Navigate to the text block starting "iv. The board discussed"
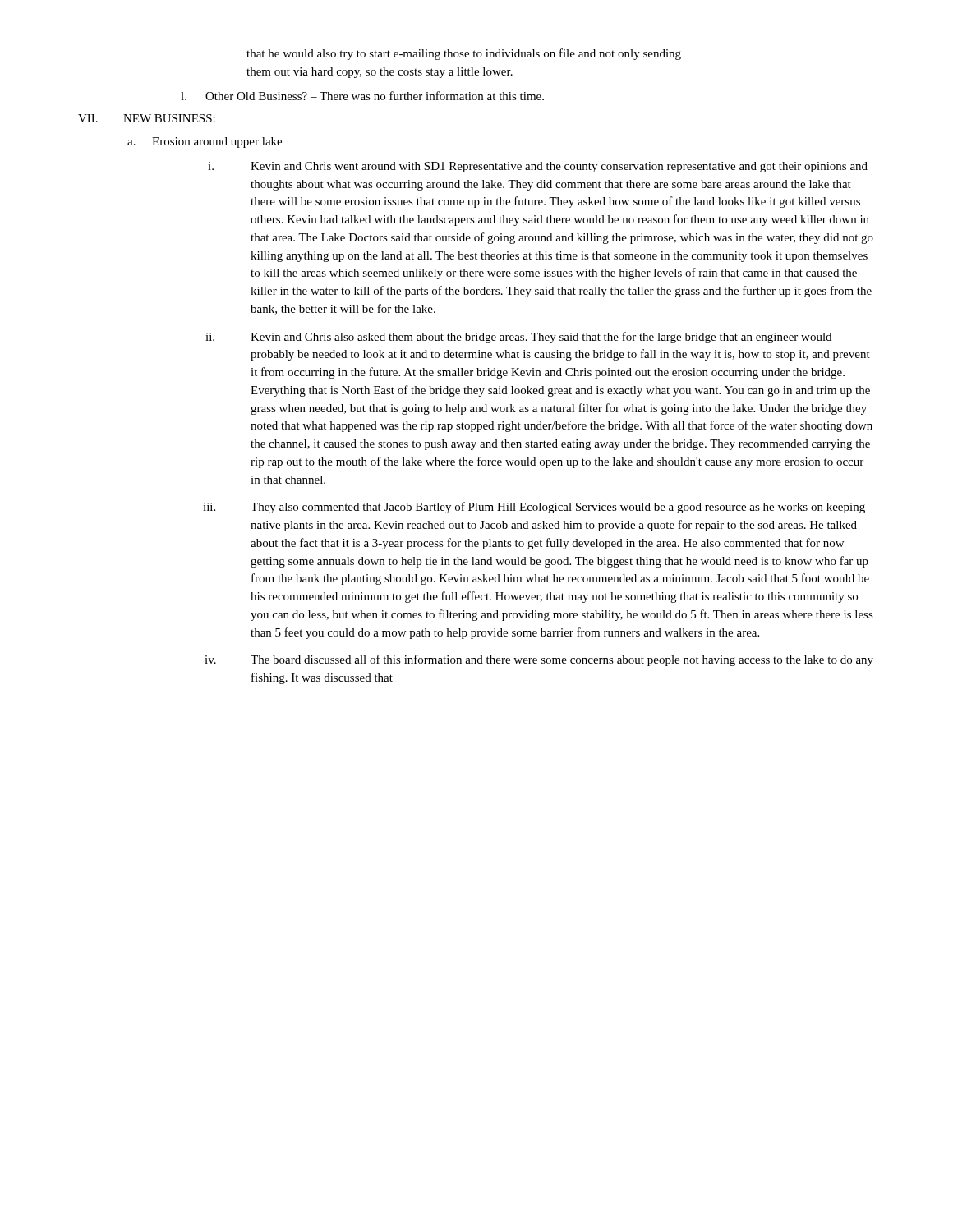This screenshot has width=953, height=1232. pos(562,668)
